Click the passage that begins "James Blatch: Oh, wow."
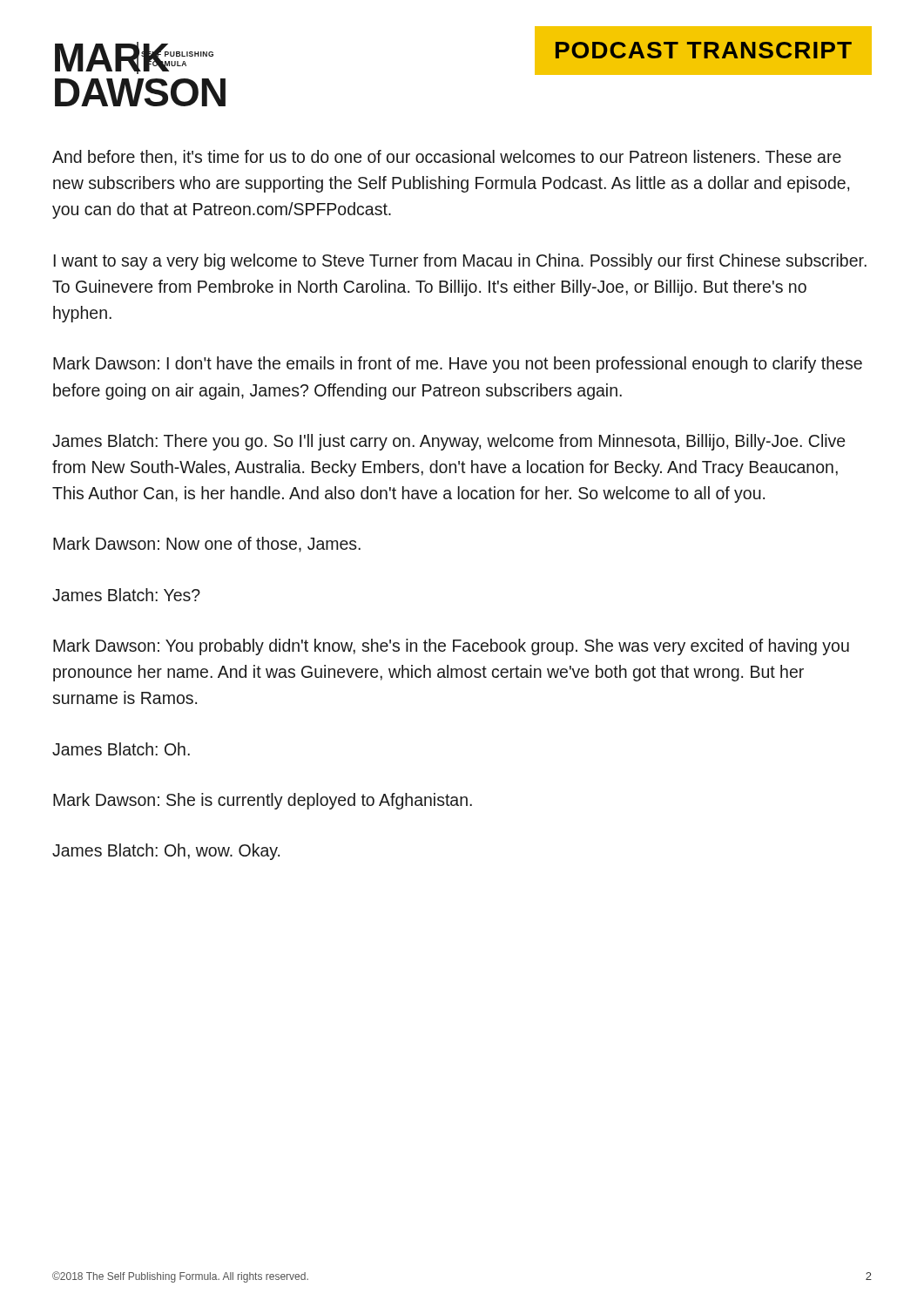The width and height of the screenshot is (924, 1307). [x=167, y=850]
